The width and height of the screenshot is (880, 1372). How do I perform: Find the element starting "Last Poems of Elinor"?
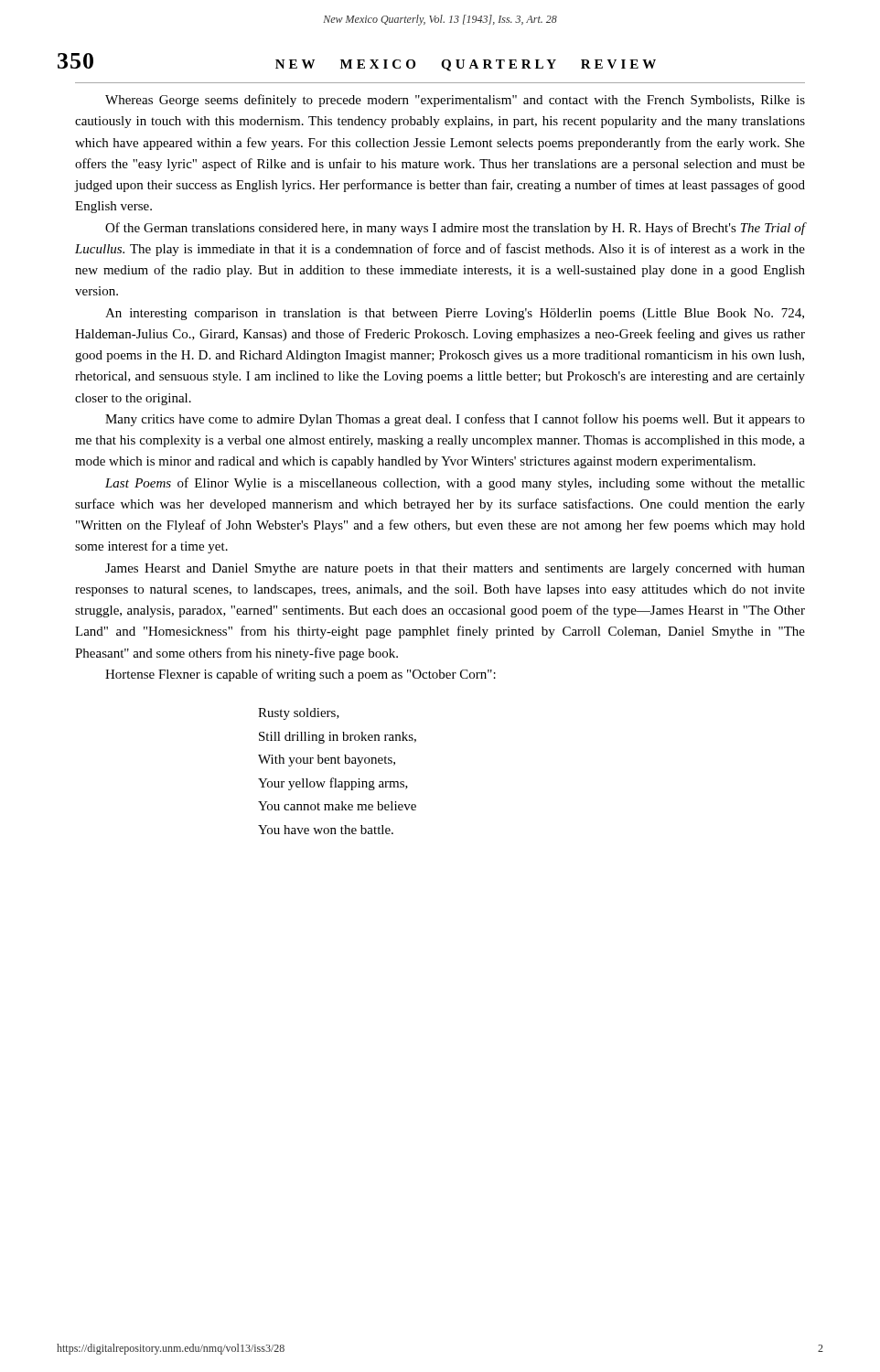pyautogui.click(x=440, y=514)
